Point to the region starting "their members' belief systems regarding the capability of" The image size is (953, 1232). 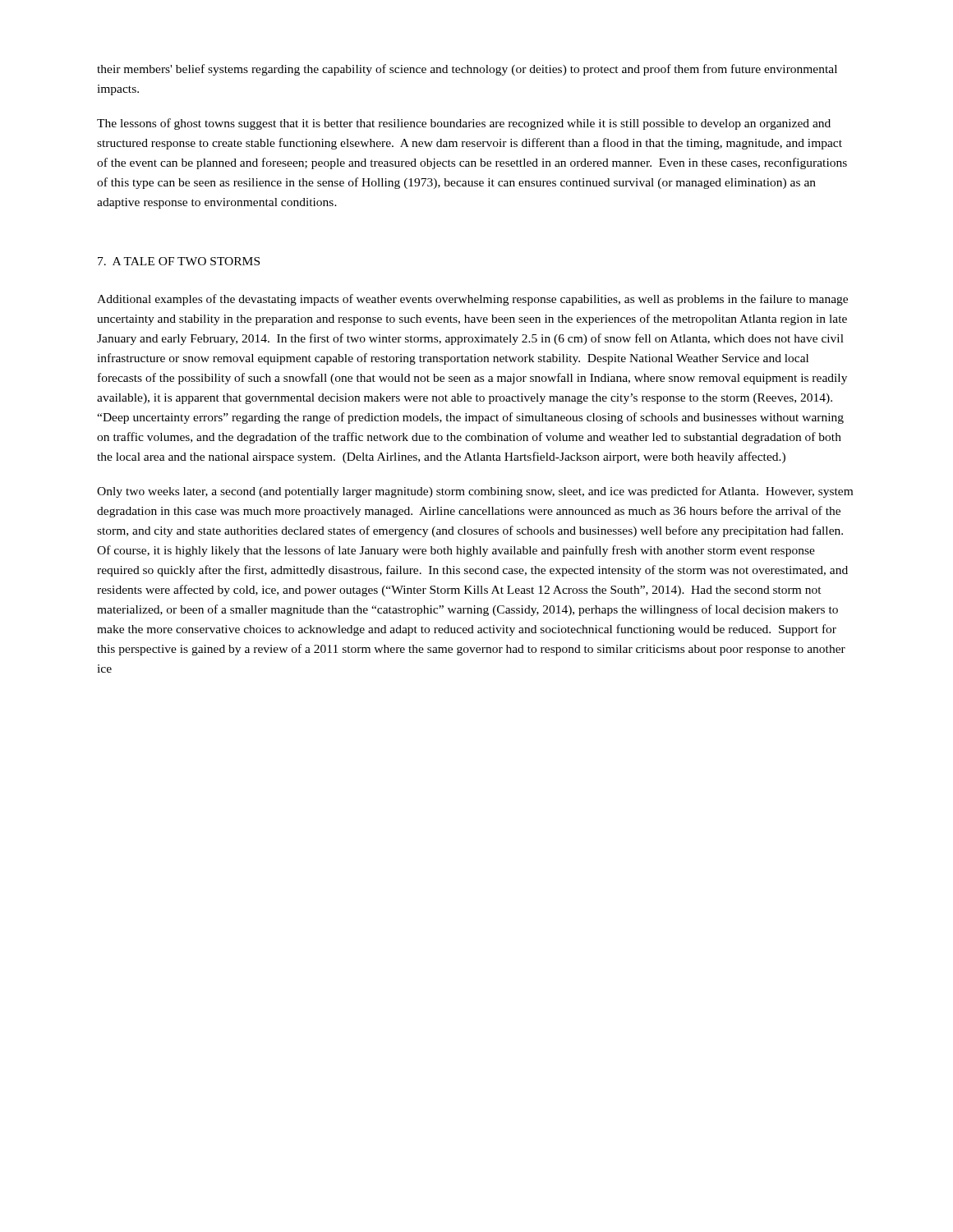[x=467, y=78]
